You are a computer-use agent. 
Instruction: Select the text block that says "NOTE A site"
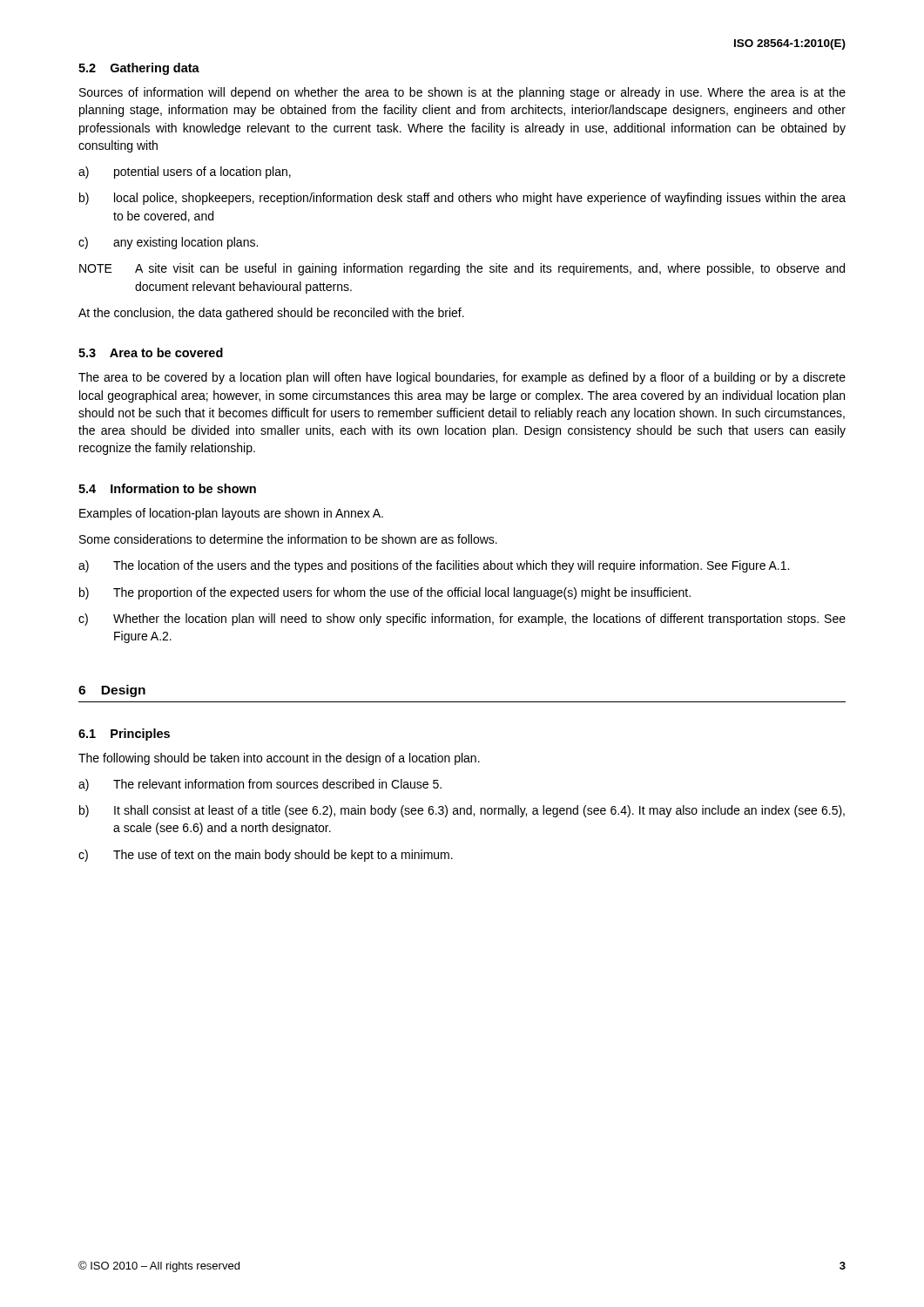(x=462, y=278)
